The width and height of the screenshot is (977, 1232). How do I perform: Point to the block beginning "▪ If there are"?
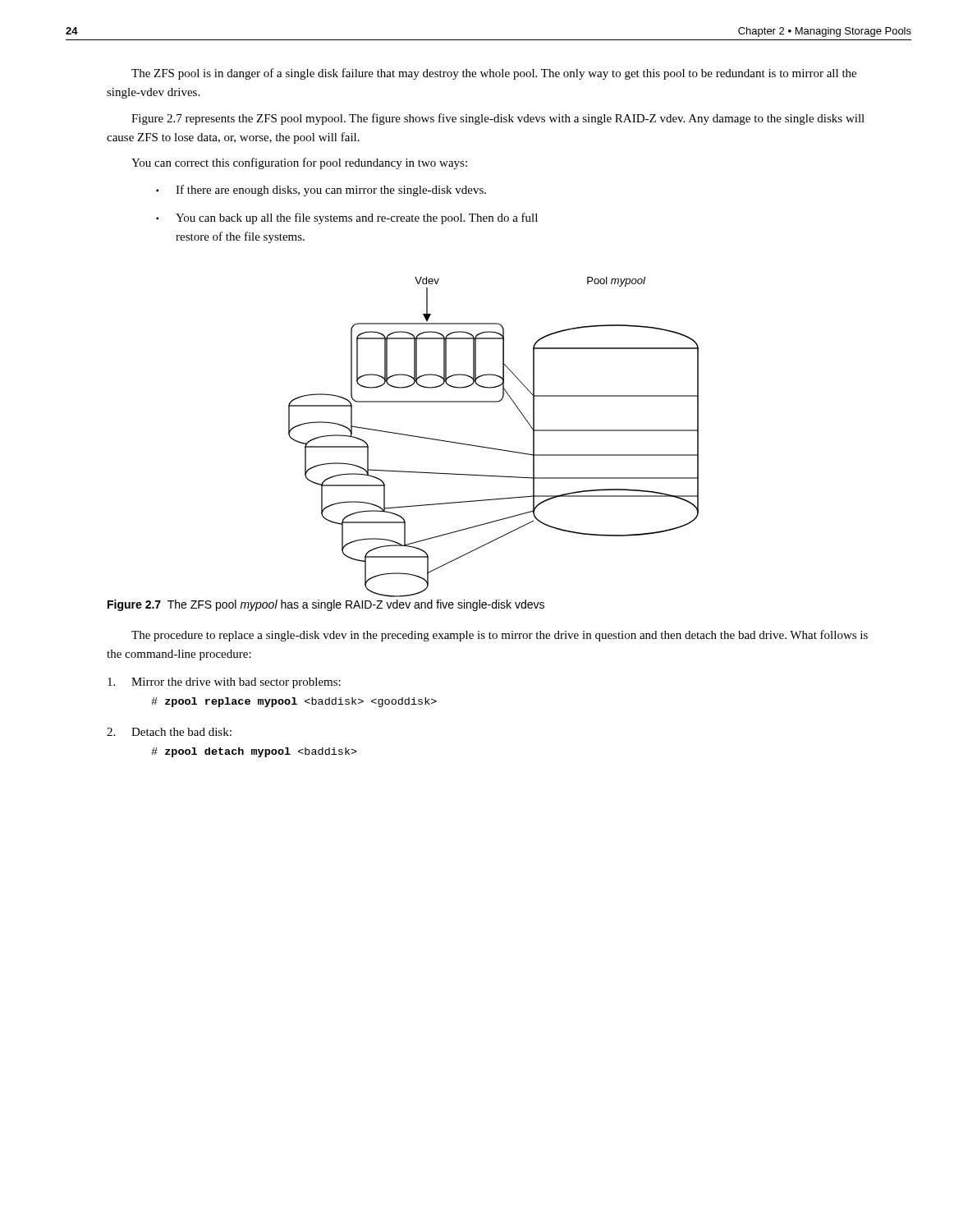tap(321, 190)
